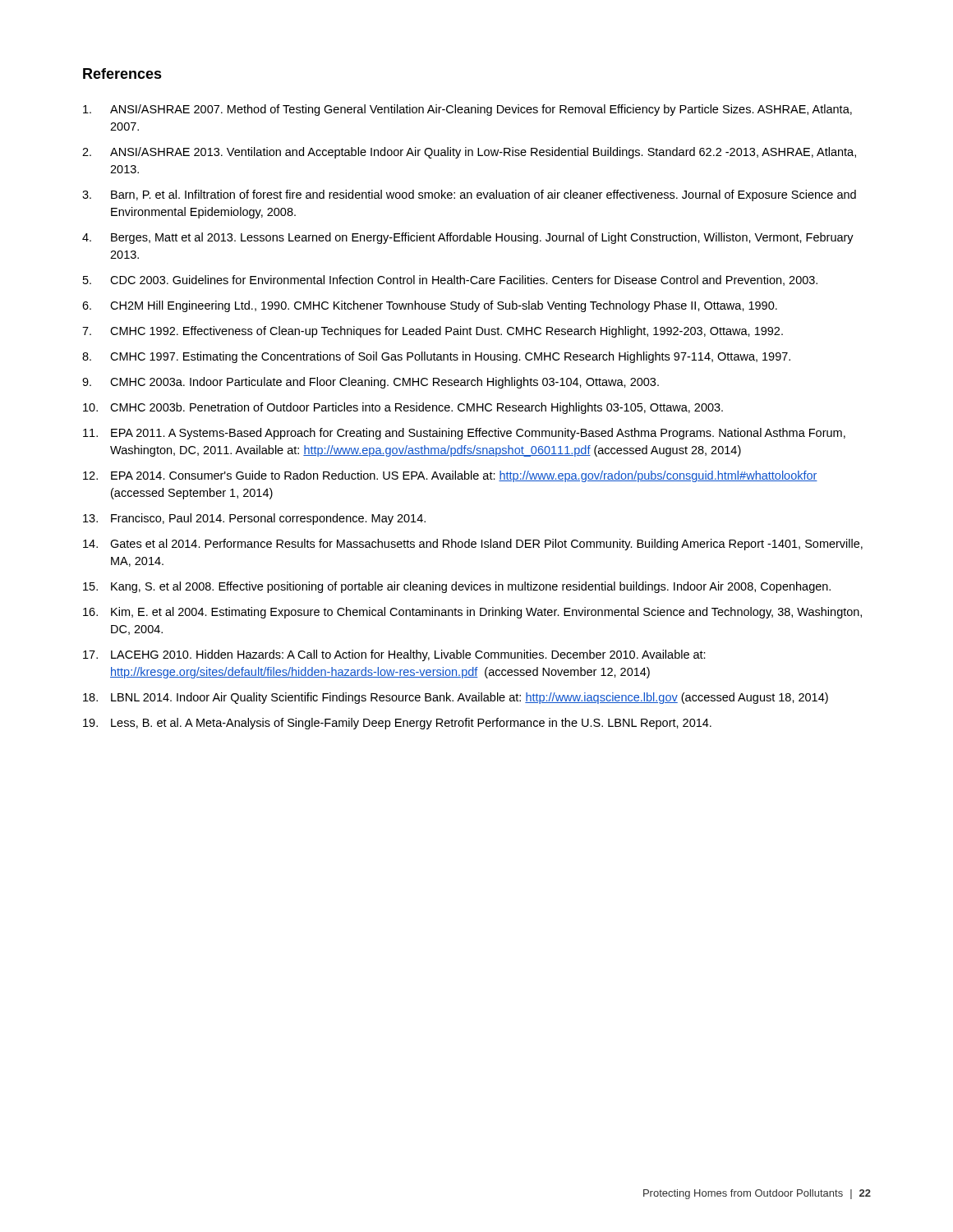Select the element starting "5. CDC 2003. Guidelines for Environmental"
Image resolution: width=953 pixels, height=1232 pixels.
tap(476, 281)
